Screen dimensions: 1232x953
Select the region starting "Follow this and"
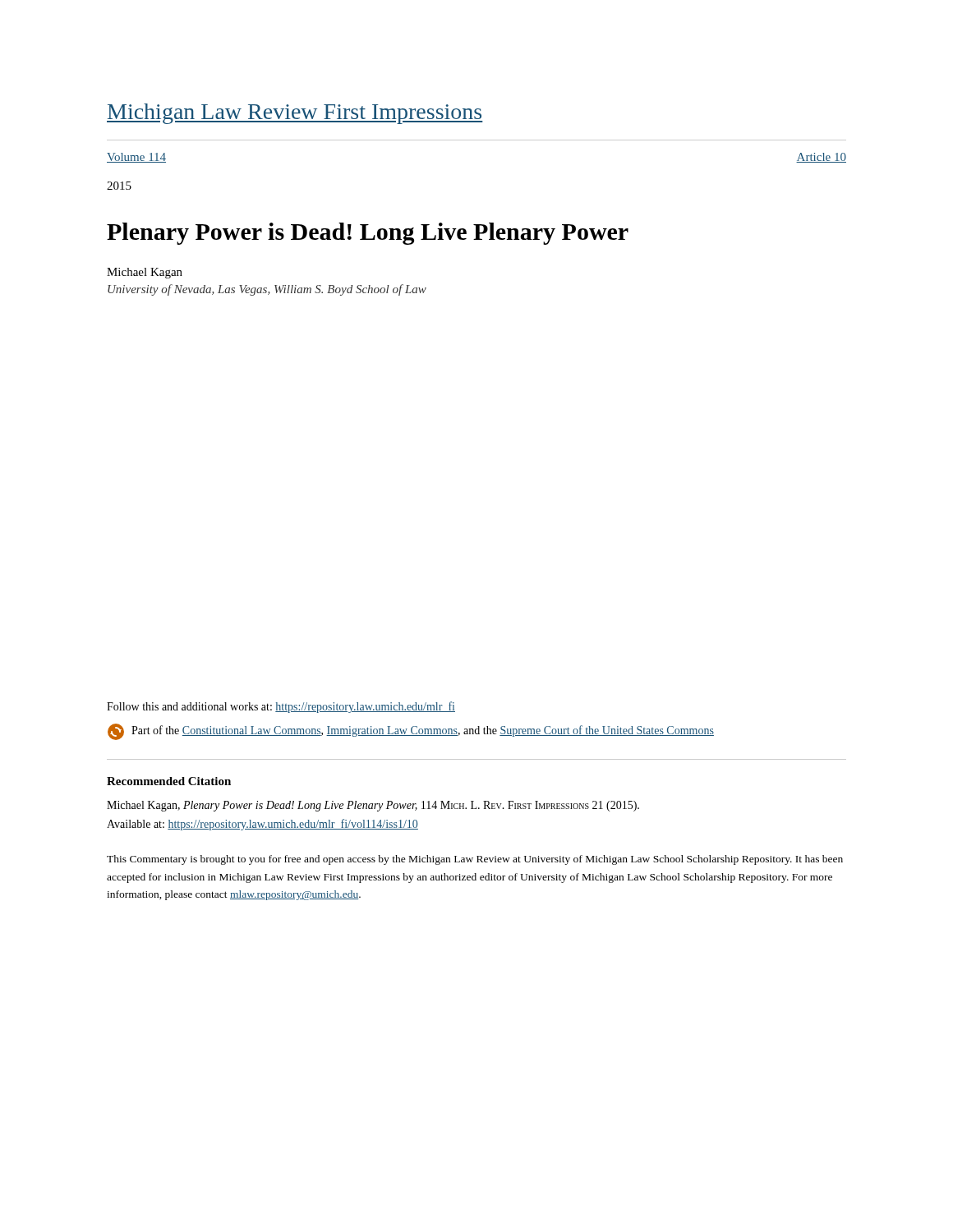click(x=281, y=707)
